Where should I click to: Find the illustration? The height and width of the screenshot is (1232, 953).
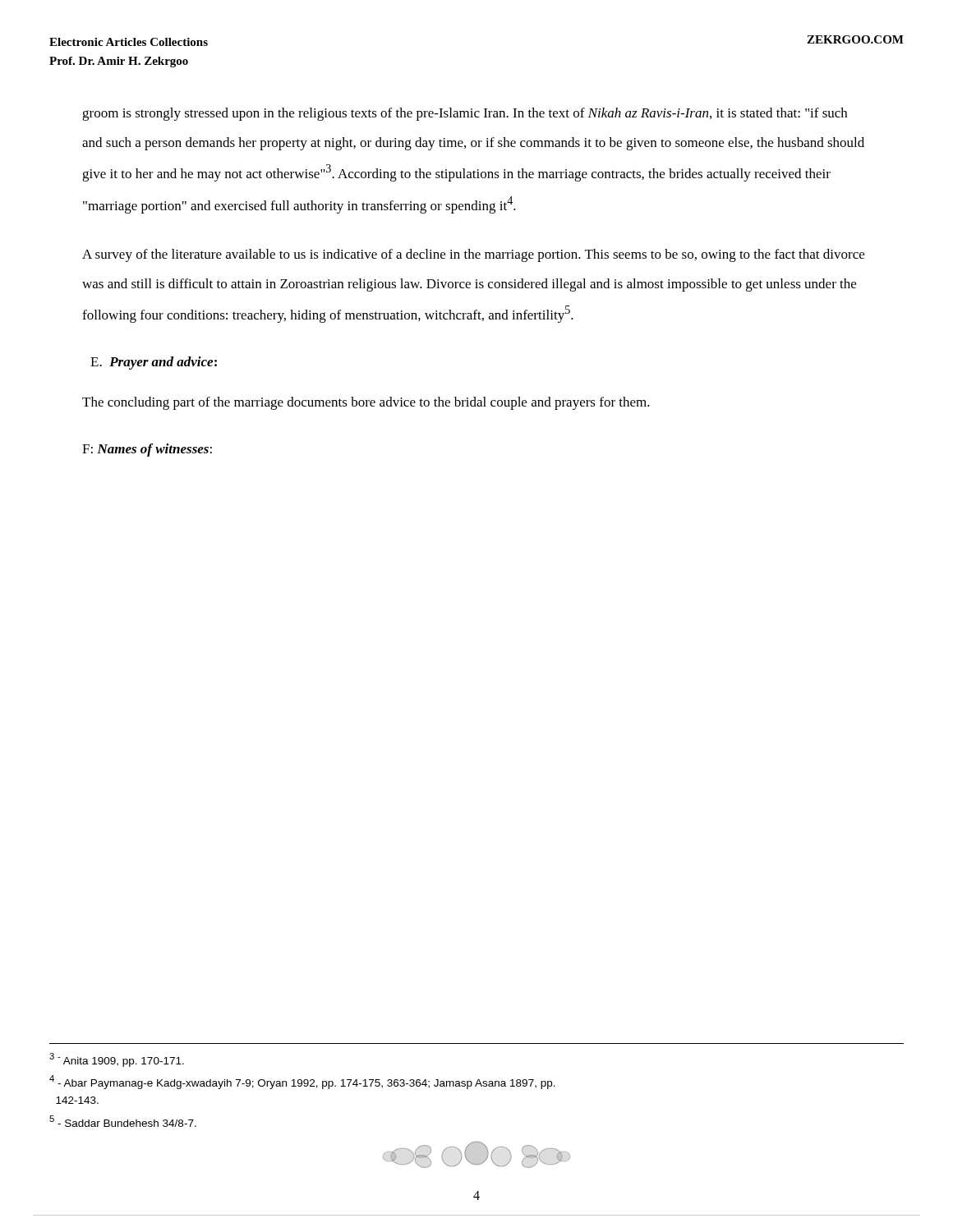(476, 1156)
